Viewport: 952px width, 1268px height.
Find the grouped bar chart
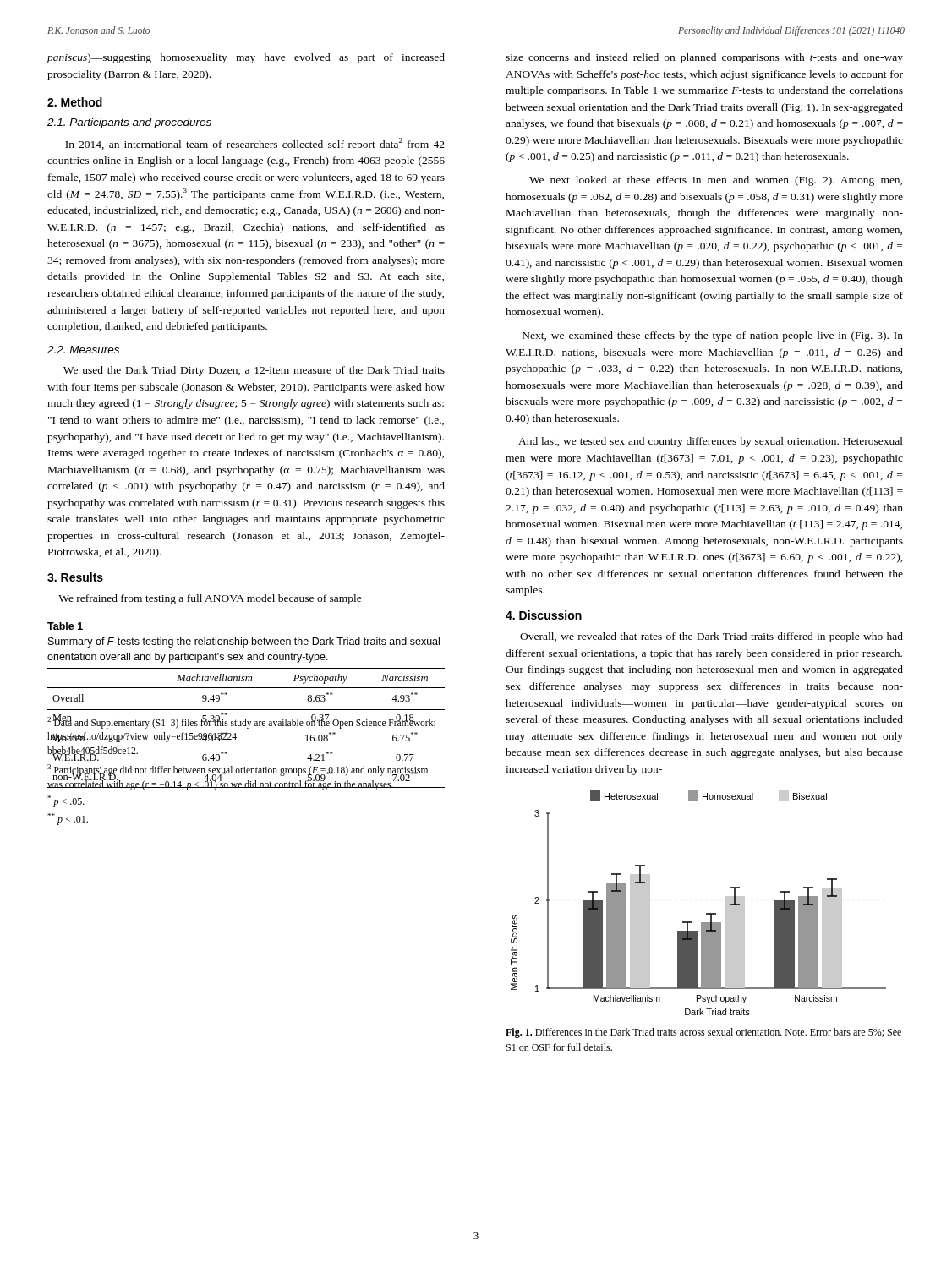click(x=704, y=902)
